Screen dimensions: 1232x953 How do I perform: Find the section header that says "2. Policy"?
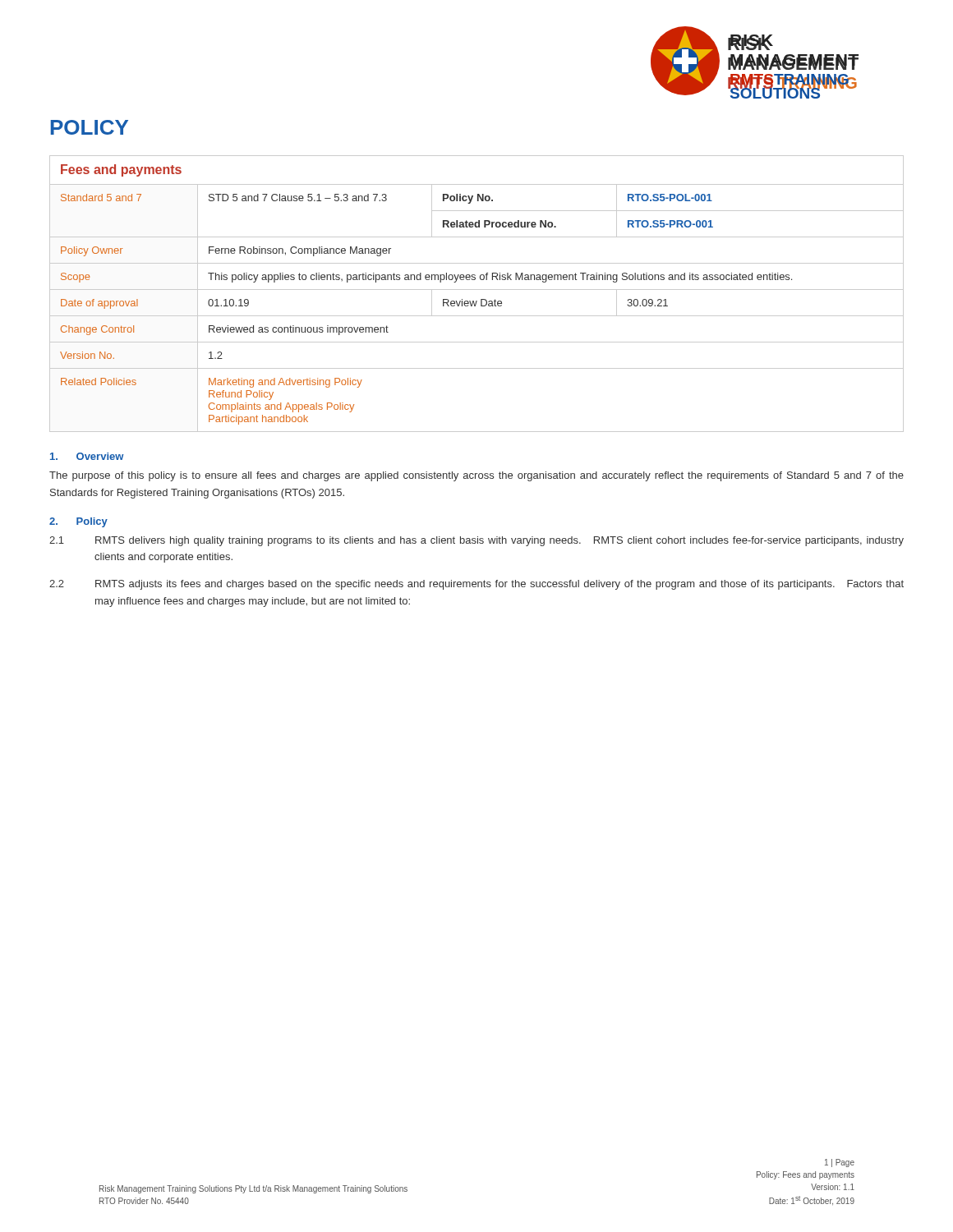[x=78, y=521]
